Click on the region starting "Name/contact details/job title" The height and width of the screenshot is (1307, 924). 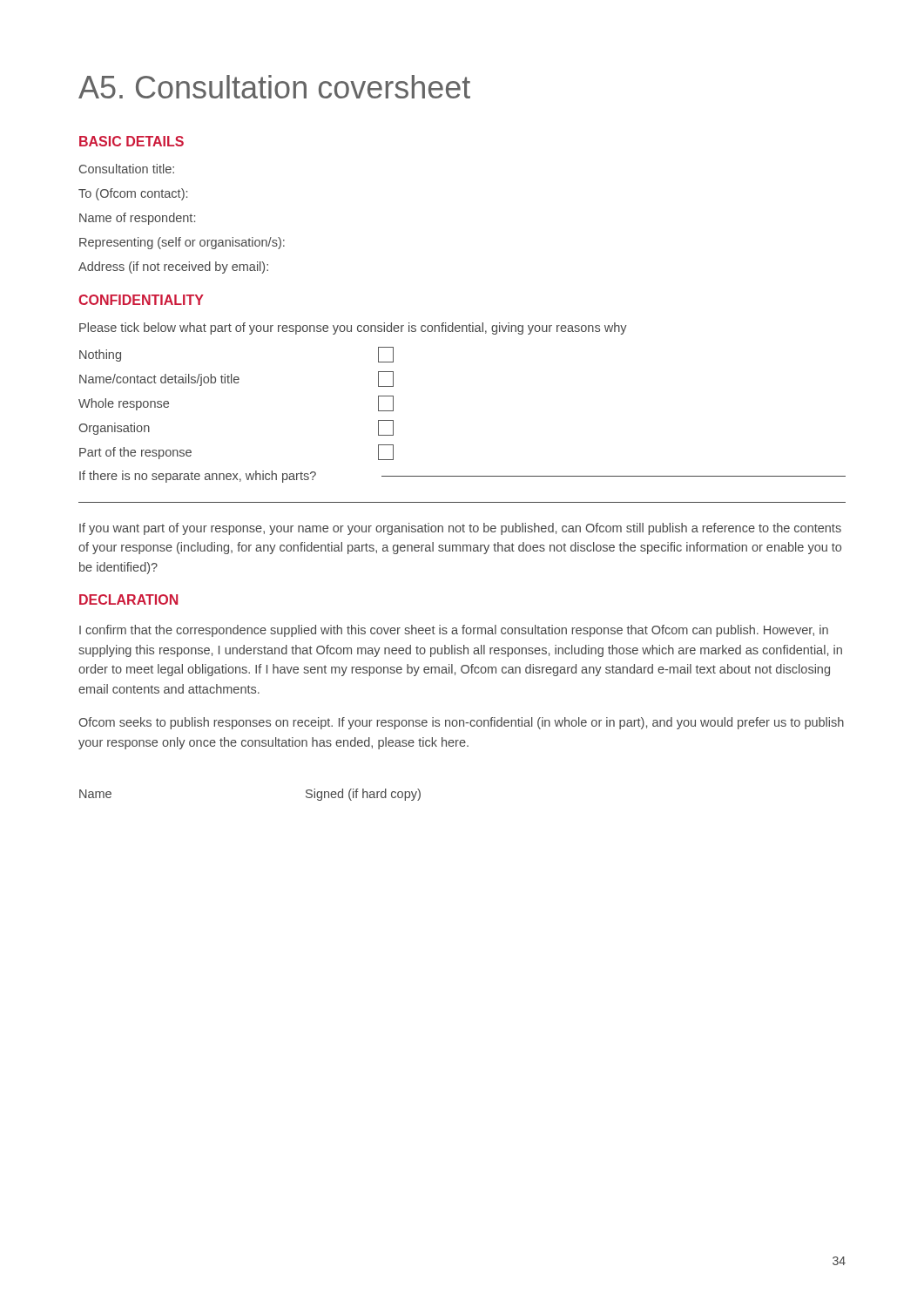236,379
